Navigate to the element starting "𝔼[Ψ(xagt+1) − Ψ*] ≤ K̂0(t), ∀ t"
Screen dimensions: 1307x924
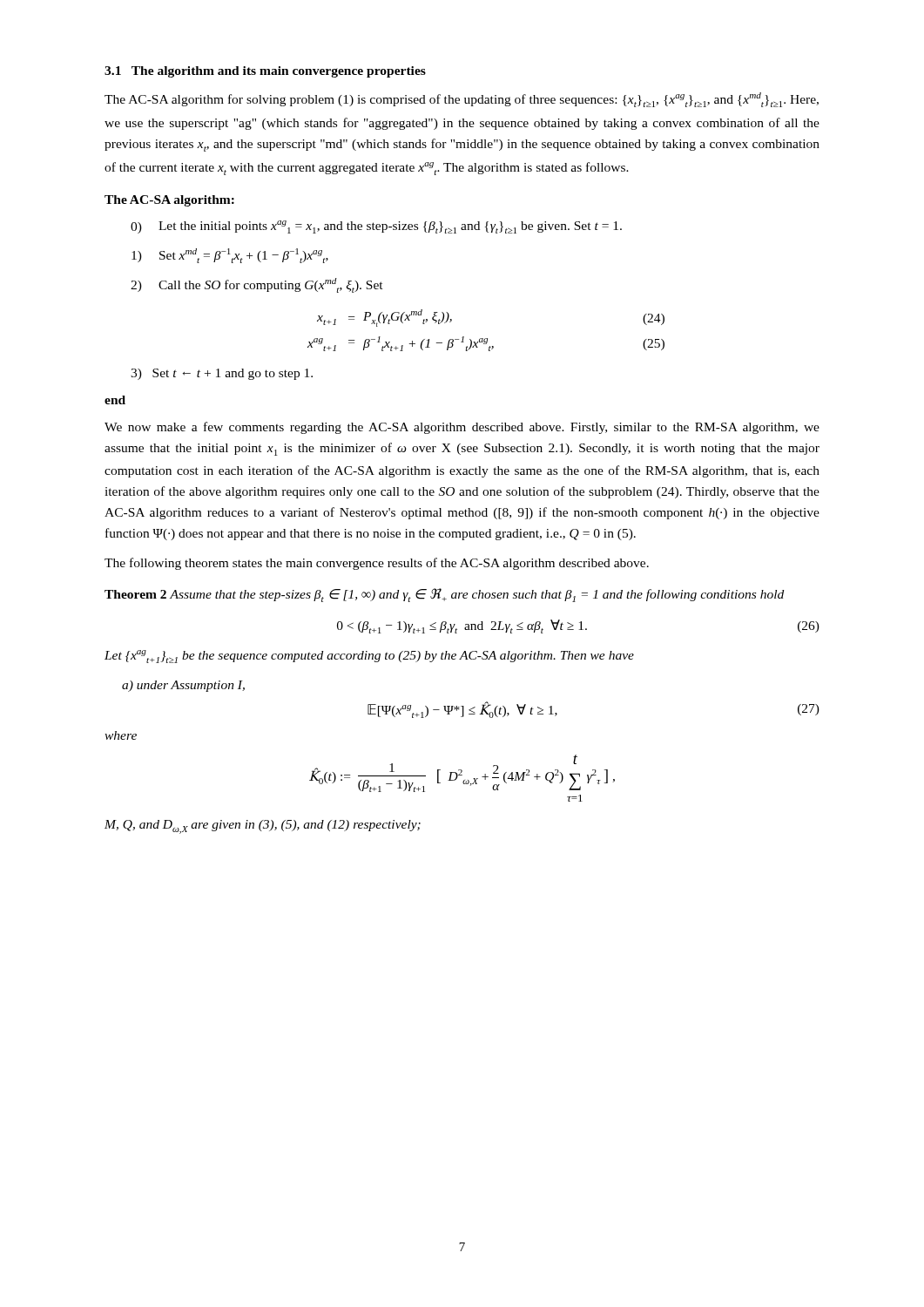[463, 710]
